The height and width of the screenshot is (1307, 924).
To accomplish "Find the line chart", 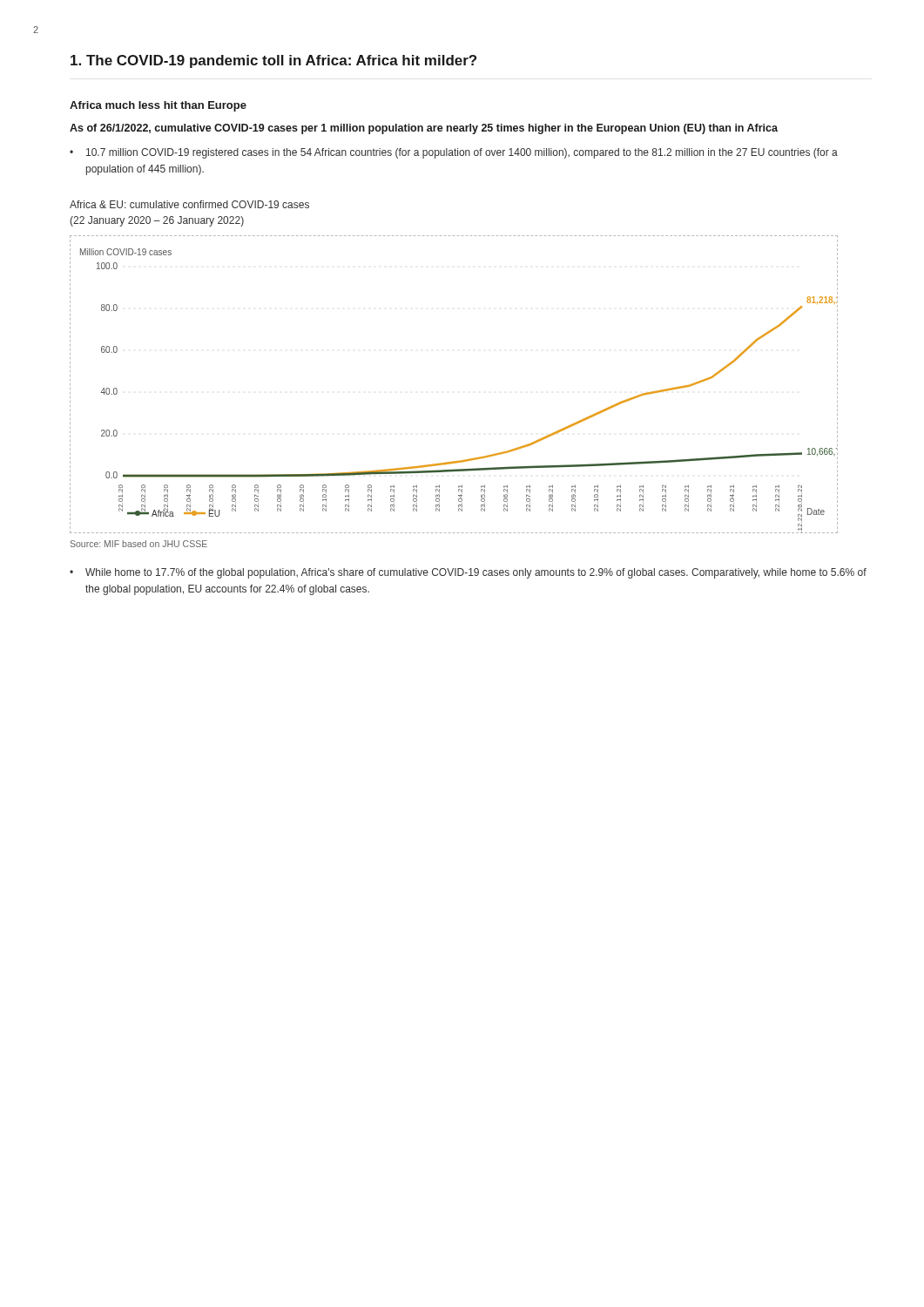I will [454, 384].
